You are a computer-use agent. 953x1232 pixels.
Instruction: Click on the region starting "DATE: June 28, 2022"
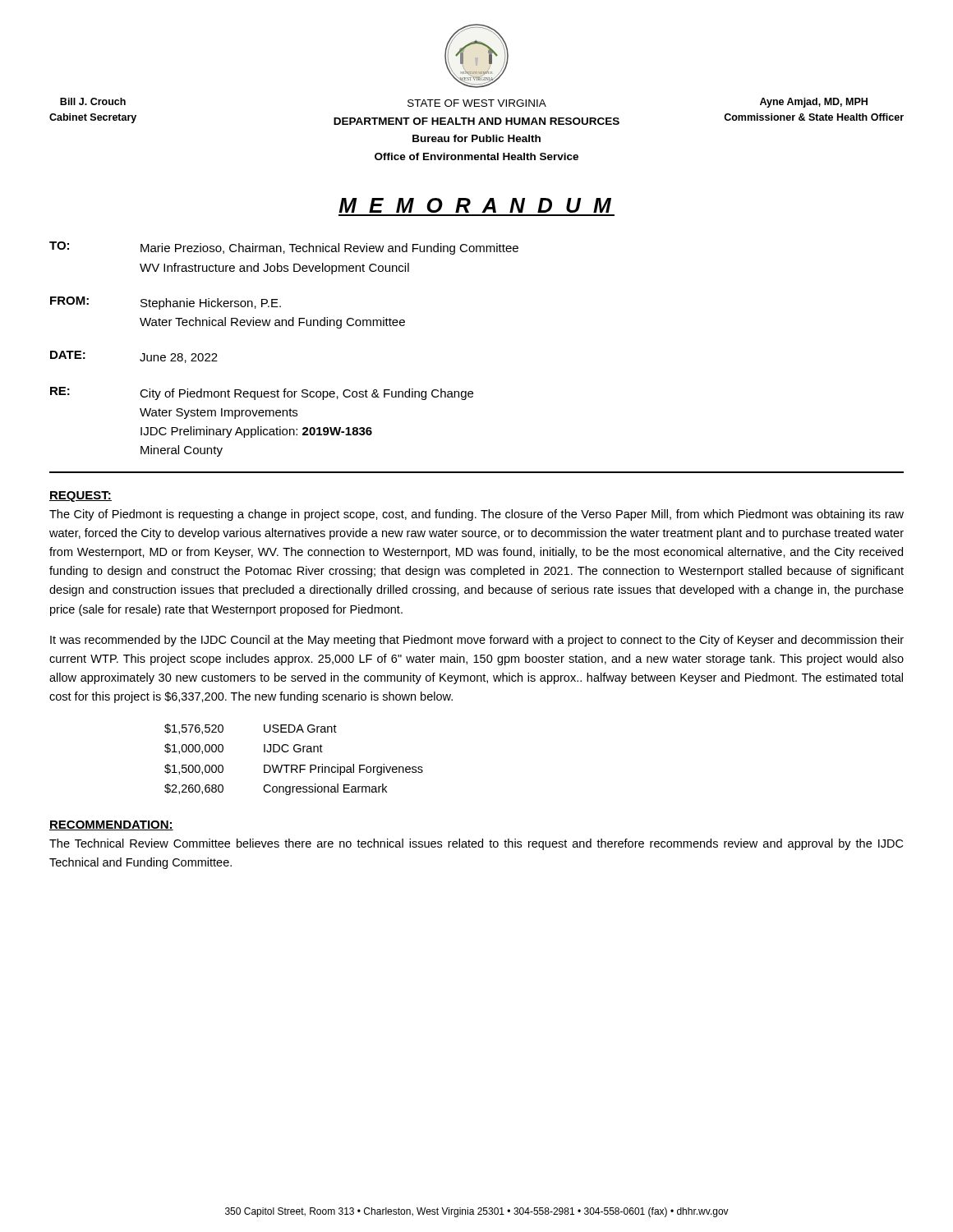pos(69,357)
